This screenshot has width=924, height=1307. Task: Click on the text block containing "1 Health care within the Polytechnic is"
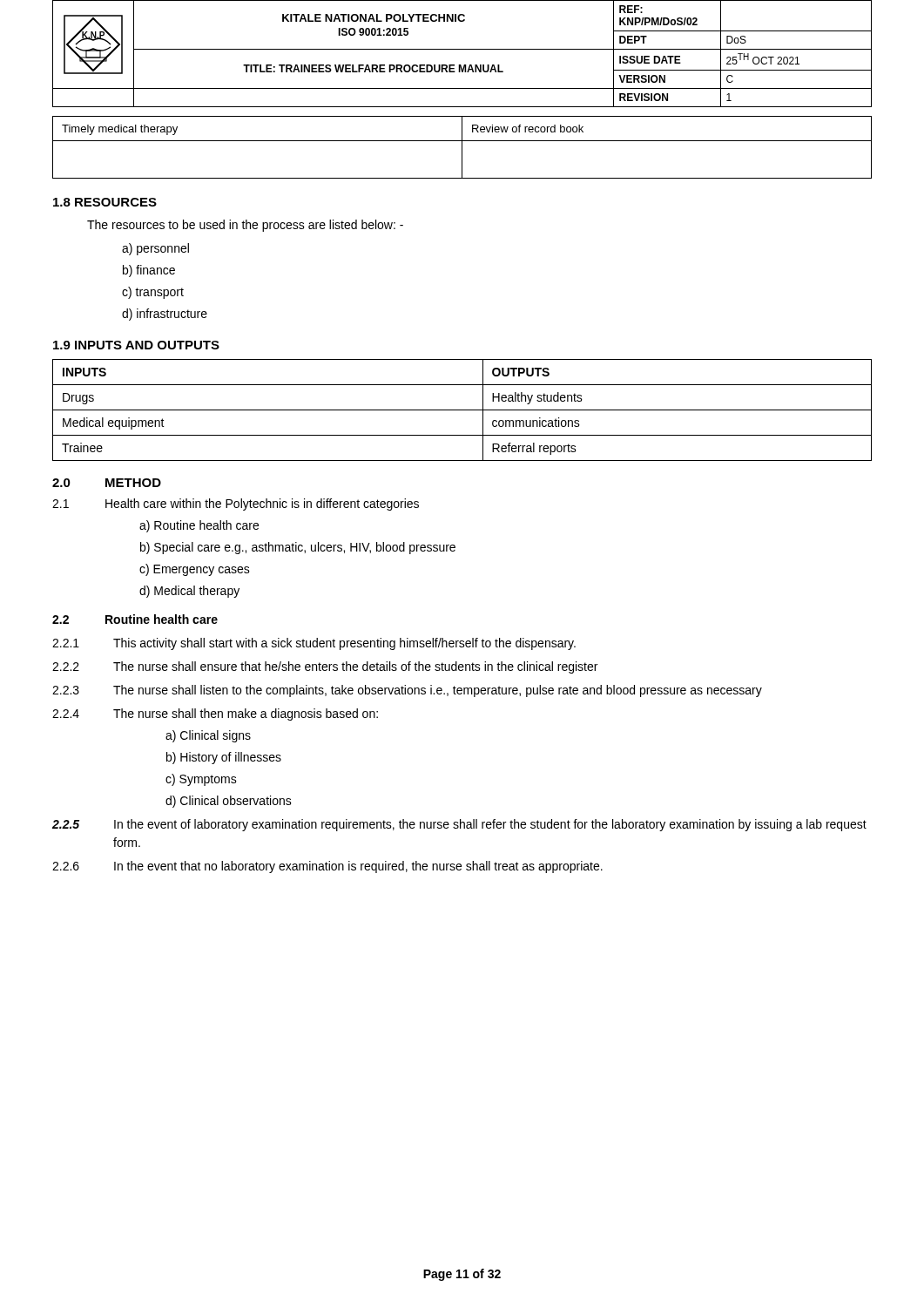pyautogui.click(x=236, y=505)
